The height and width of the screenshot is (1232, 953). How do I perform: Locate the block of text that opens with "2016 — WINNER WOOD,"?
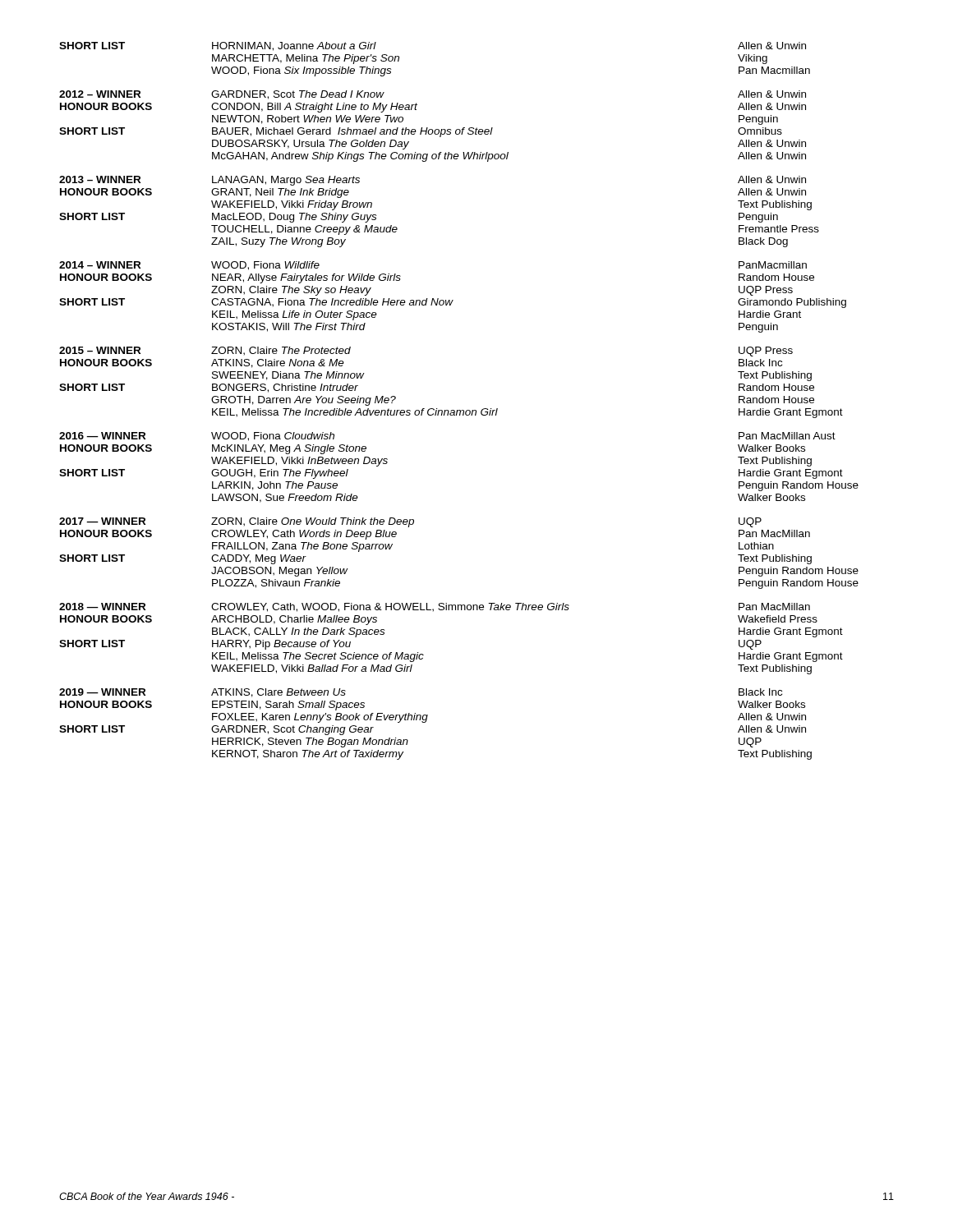coord(69,437)
